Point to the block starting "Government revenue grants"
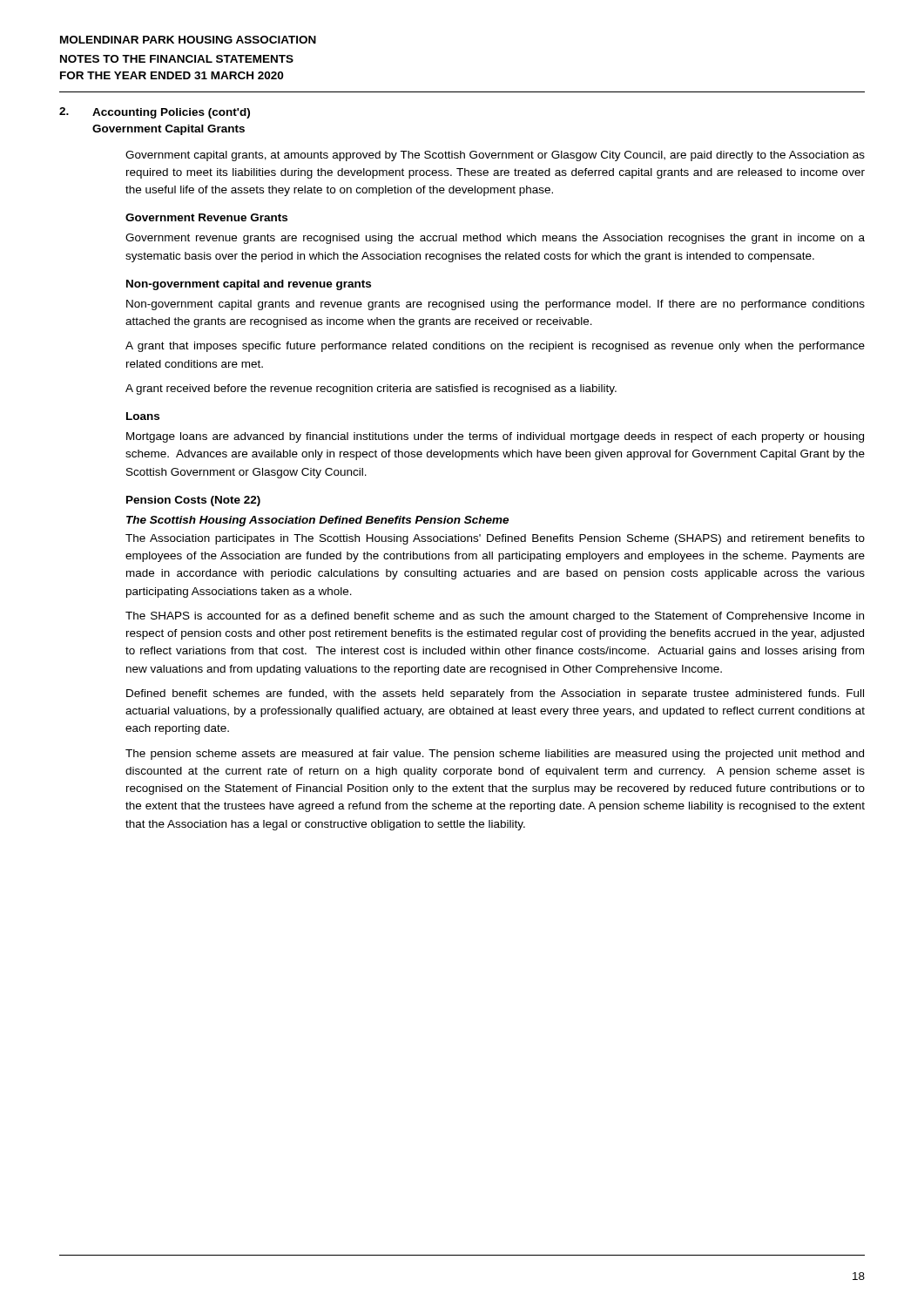 (495, 247)
